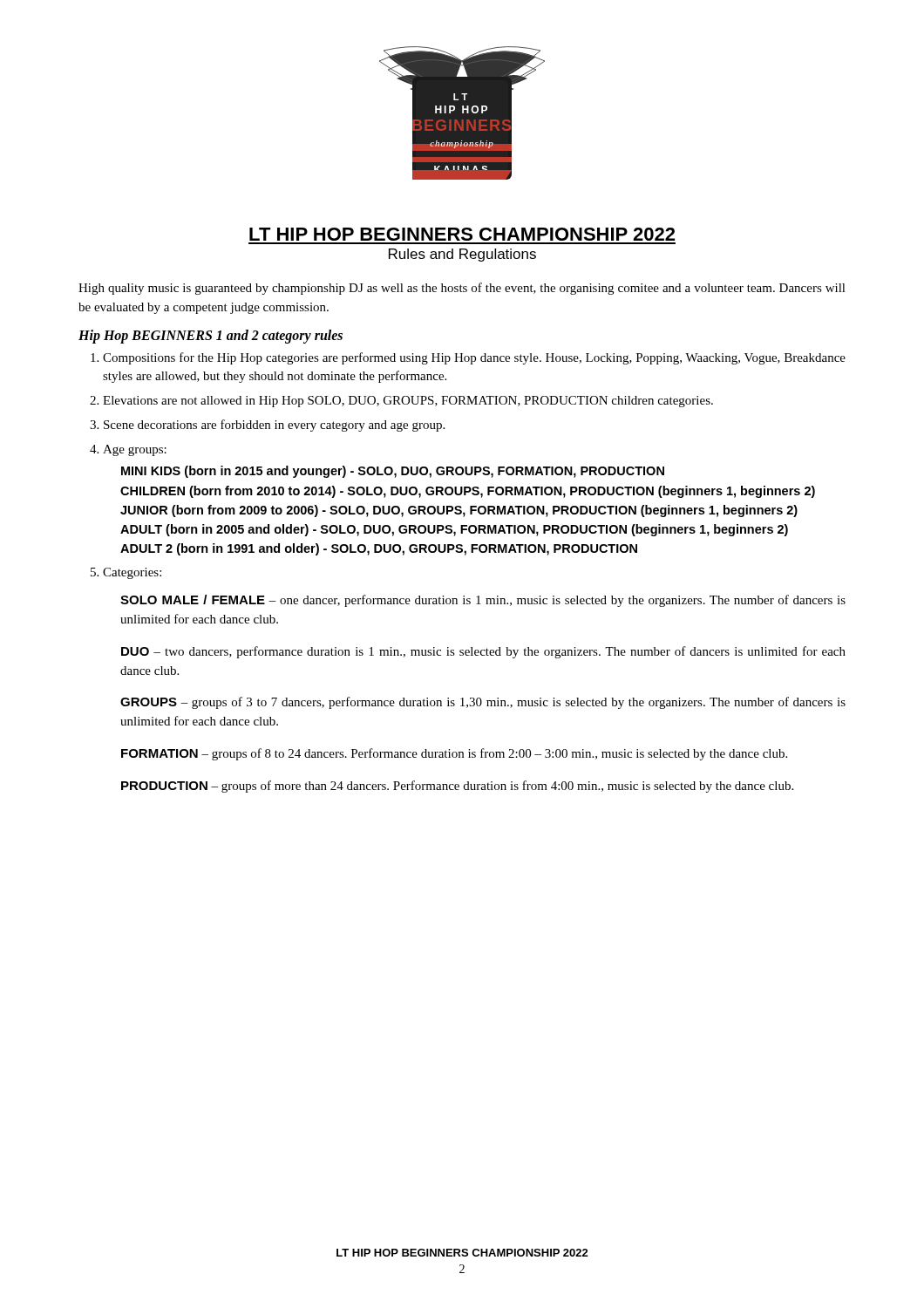Viewport: 924px width, 1308px height.
Task: Select the logo
Action: pyautogui.click(x=462, y=124)
